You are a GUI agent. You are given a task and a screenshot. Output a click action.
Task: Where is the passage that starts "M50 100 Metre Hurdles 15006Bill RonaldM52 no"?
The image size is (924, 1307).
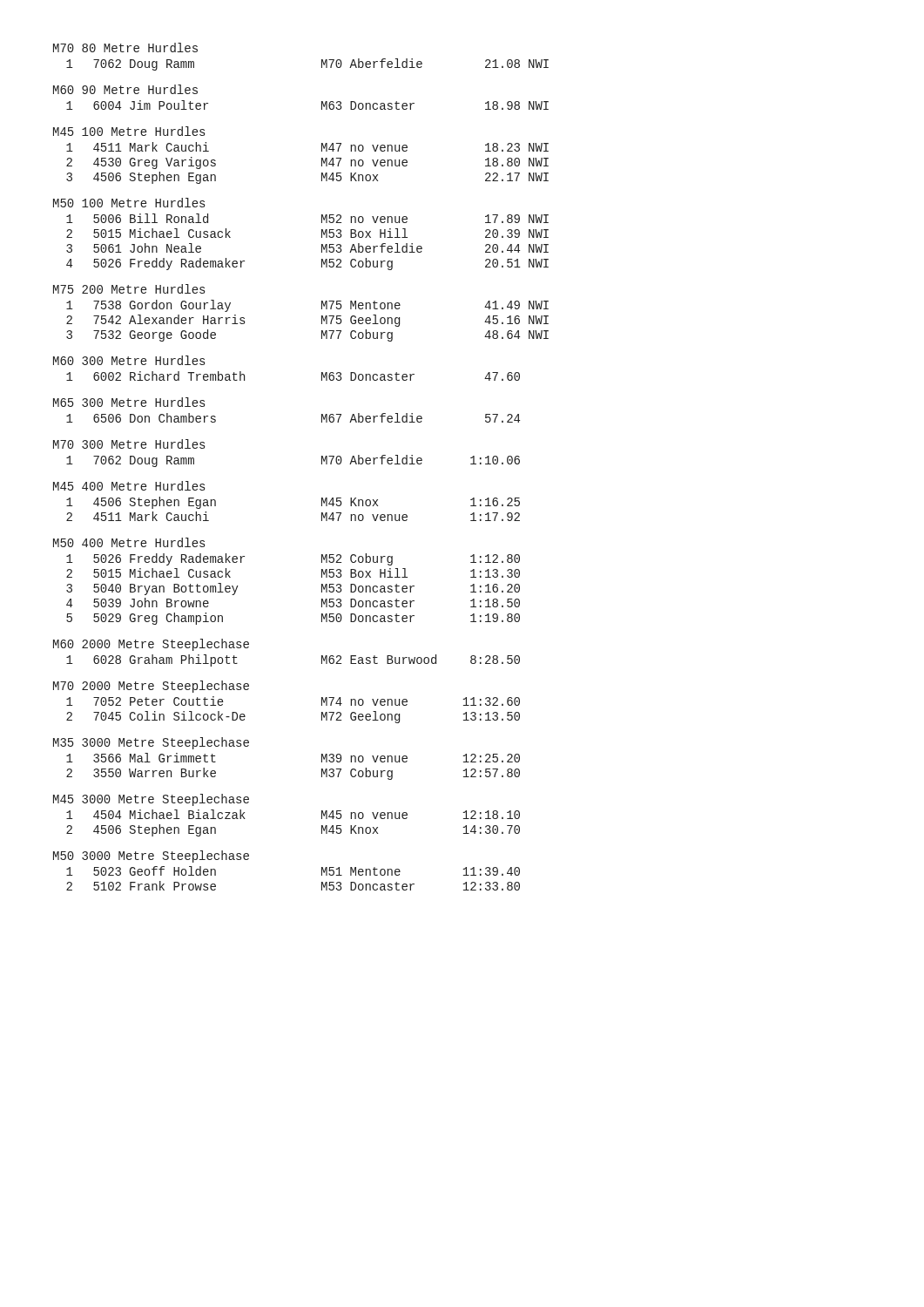[x=129, y=203]
